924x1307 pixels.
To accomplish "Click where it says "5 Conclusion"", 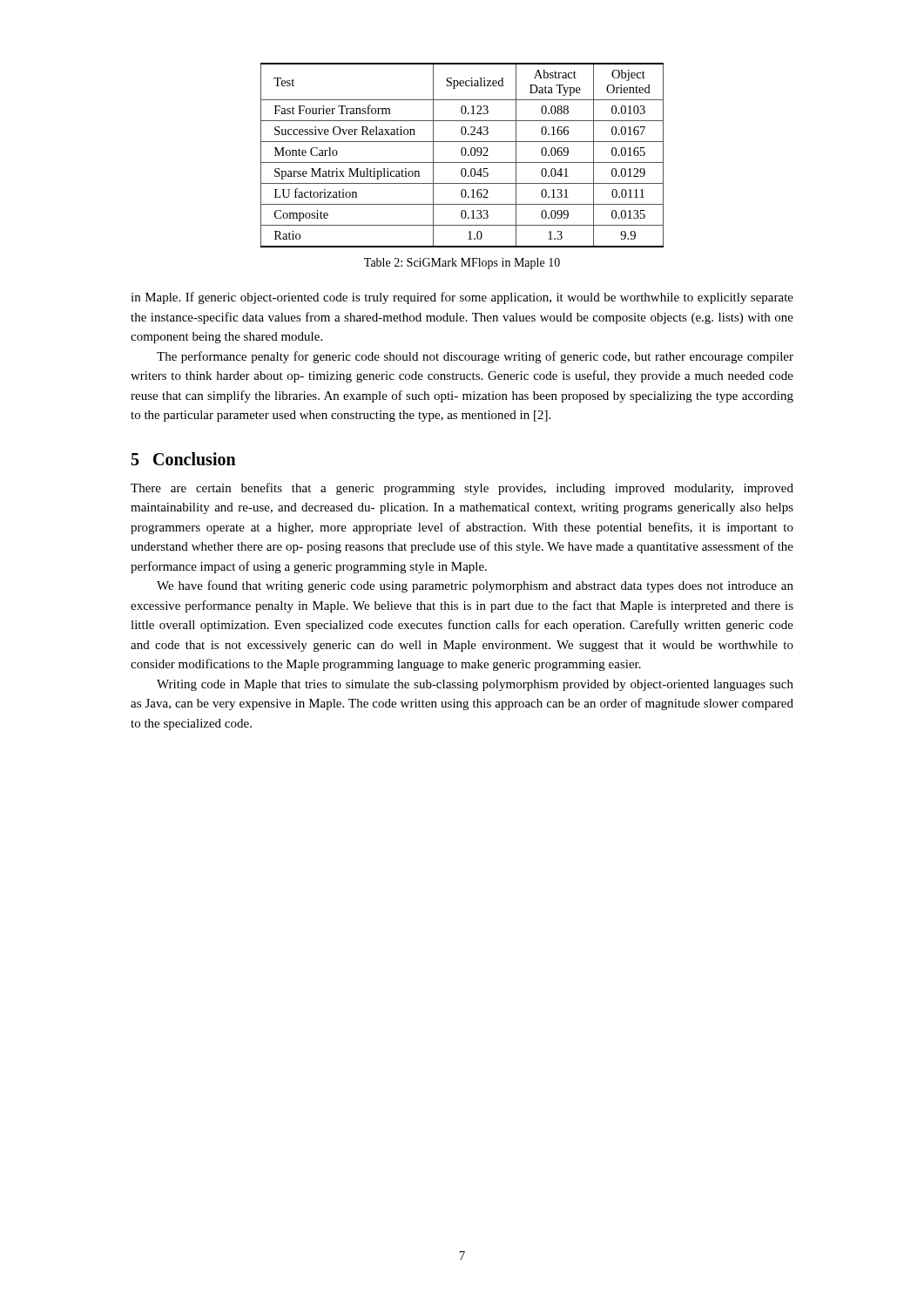I will point(183,459).
